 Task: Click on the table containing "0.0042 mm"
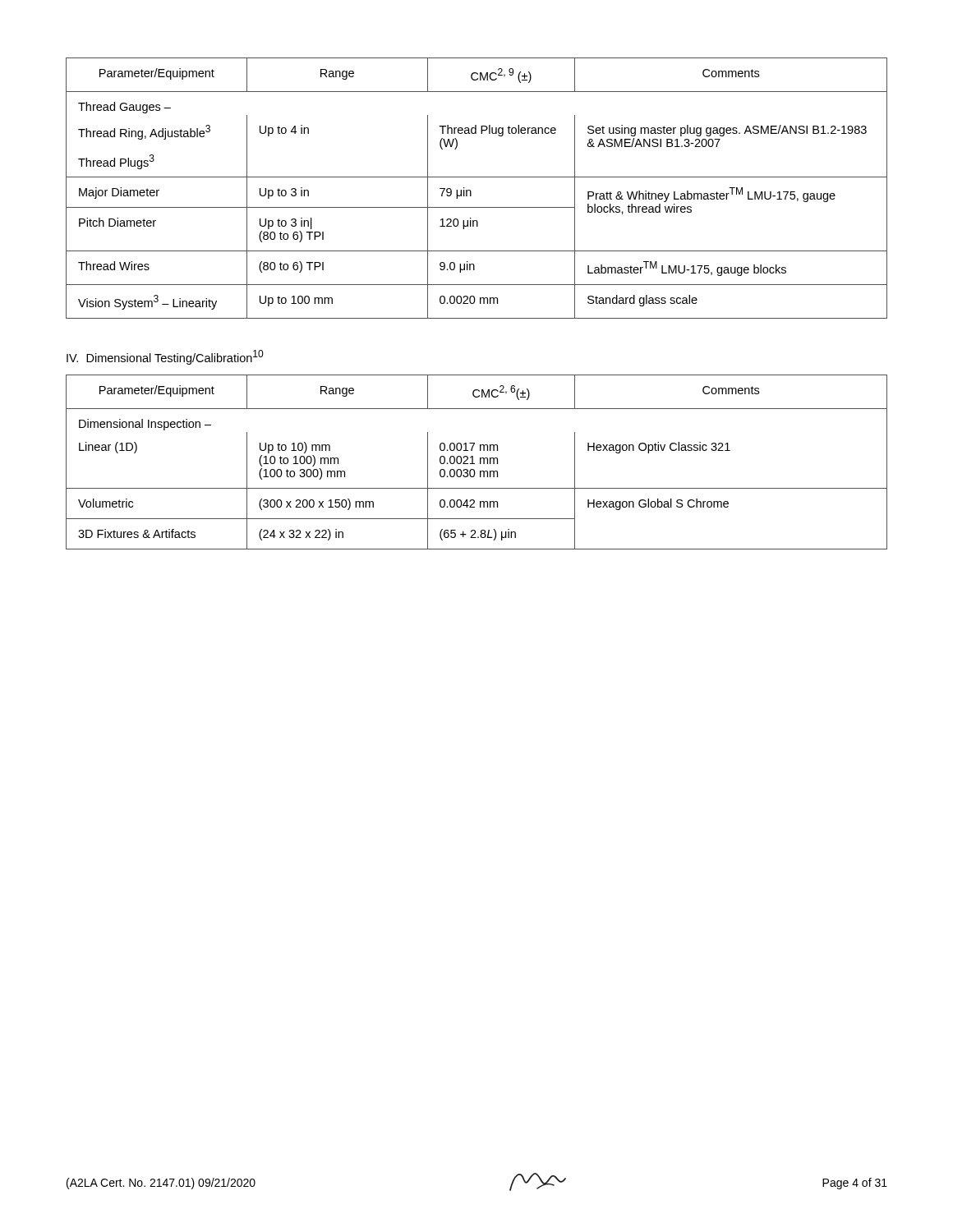point(476,462)
